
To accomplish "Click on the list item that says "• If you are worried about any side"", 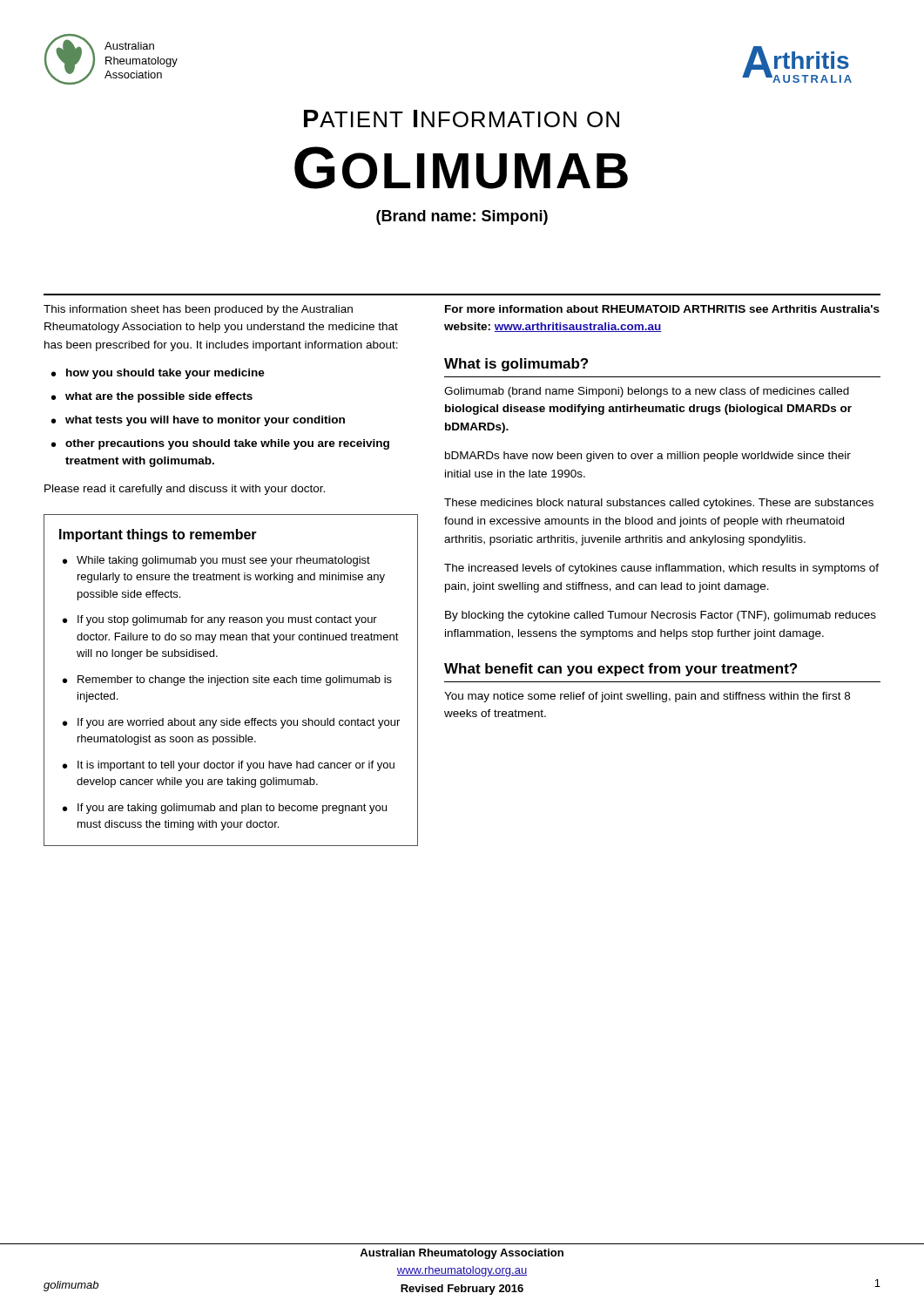I will point(233,730).
